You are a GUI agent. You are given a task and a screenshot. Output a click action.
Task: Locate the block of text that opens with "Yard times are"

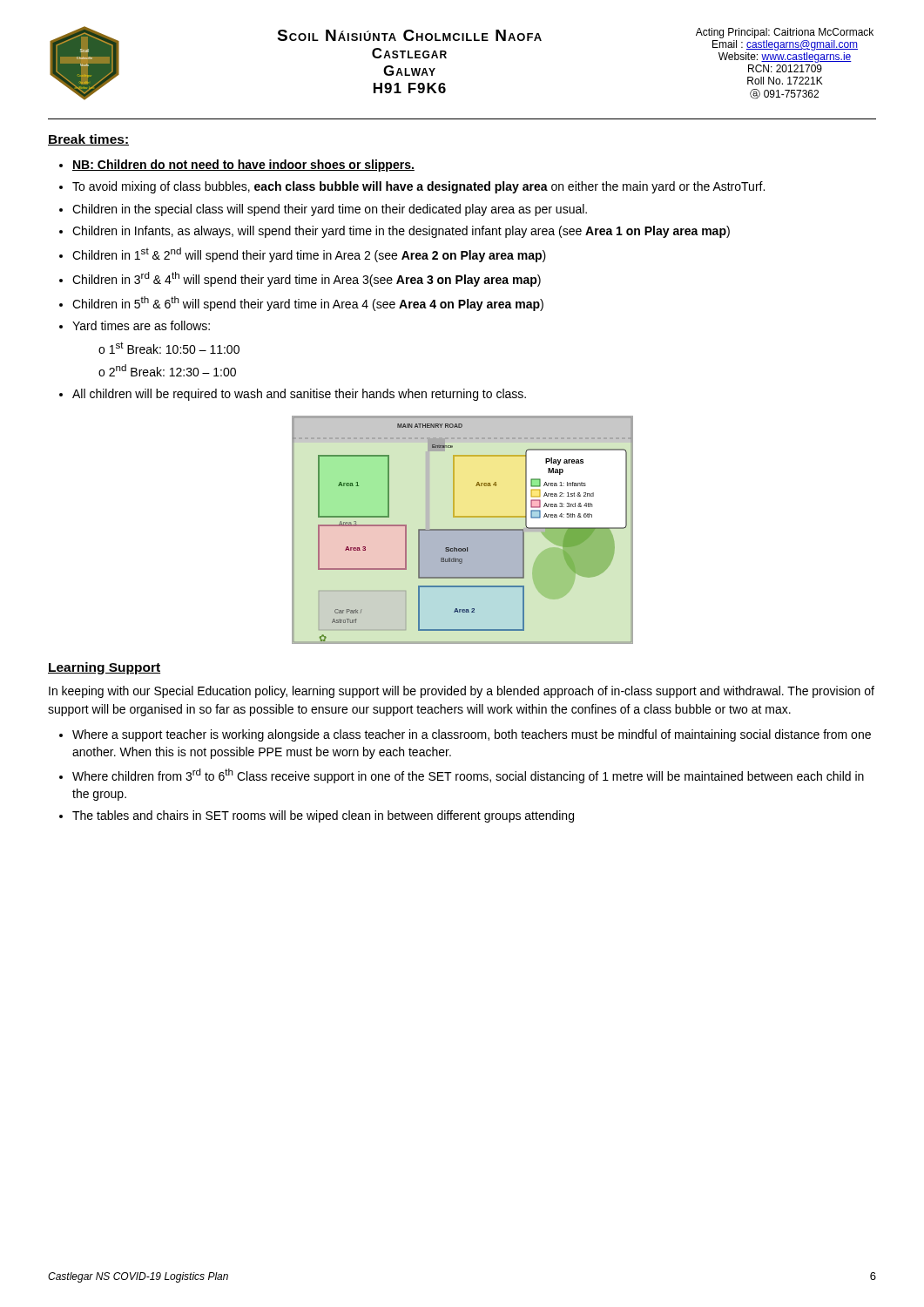click(x=141, y=325)
